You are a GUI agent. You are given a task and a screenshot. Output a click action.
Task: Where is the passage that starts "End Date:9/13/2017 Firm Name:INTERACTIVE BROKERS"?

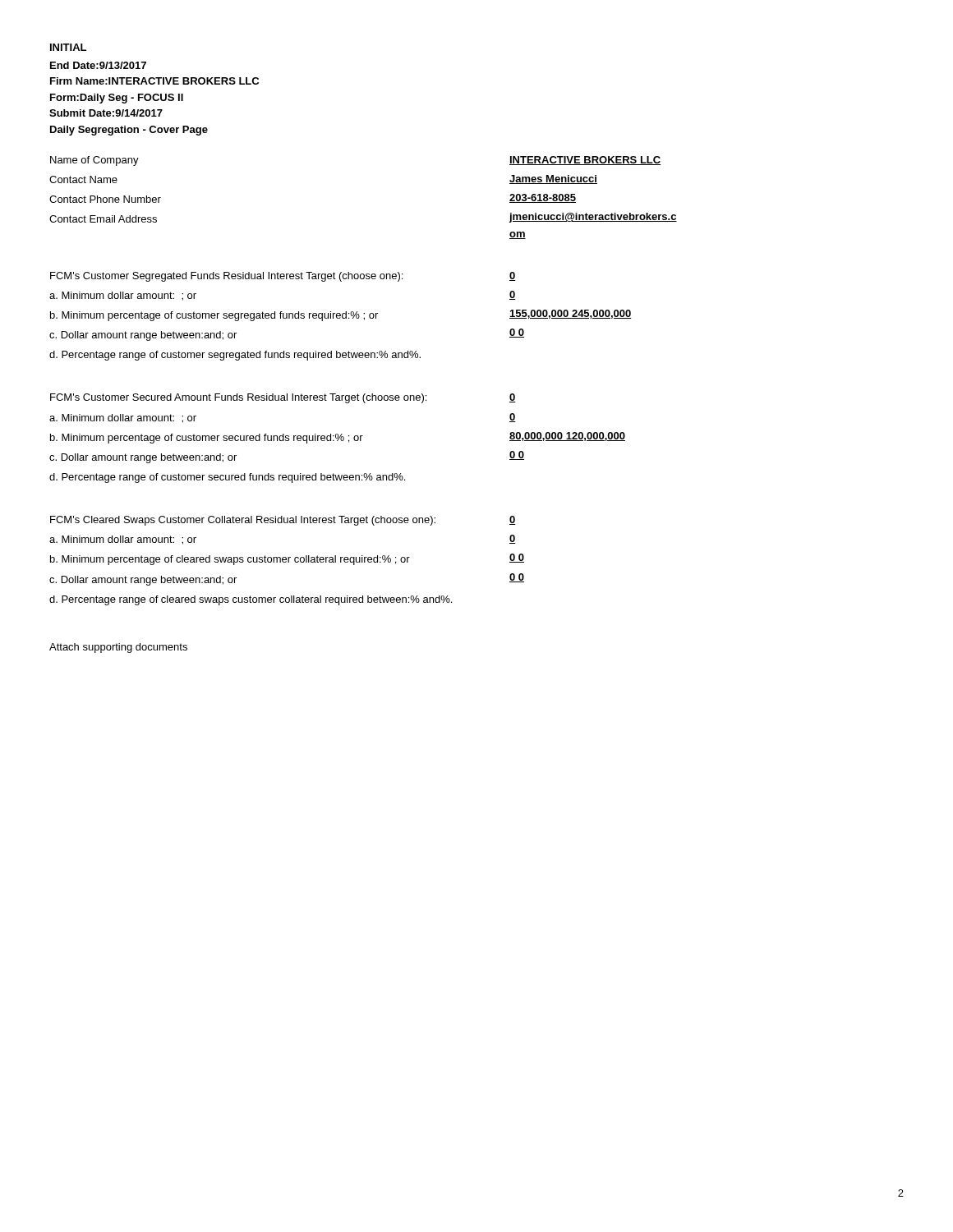(x=154, y=97)
